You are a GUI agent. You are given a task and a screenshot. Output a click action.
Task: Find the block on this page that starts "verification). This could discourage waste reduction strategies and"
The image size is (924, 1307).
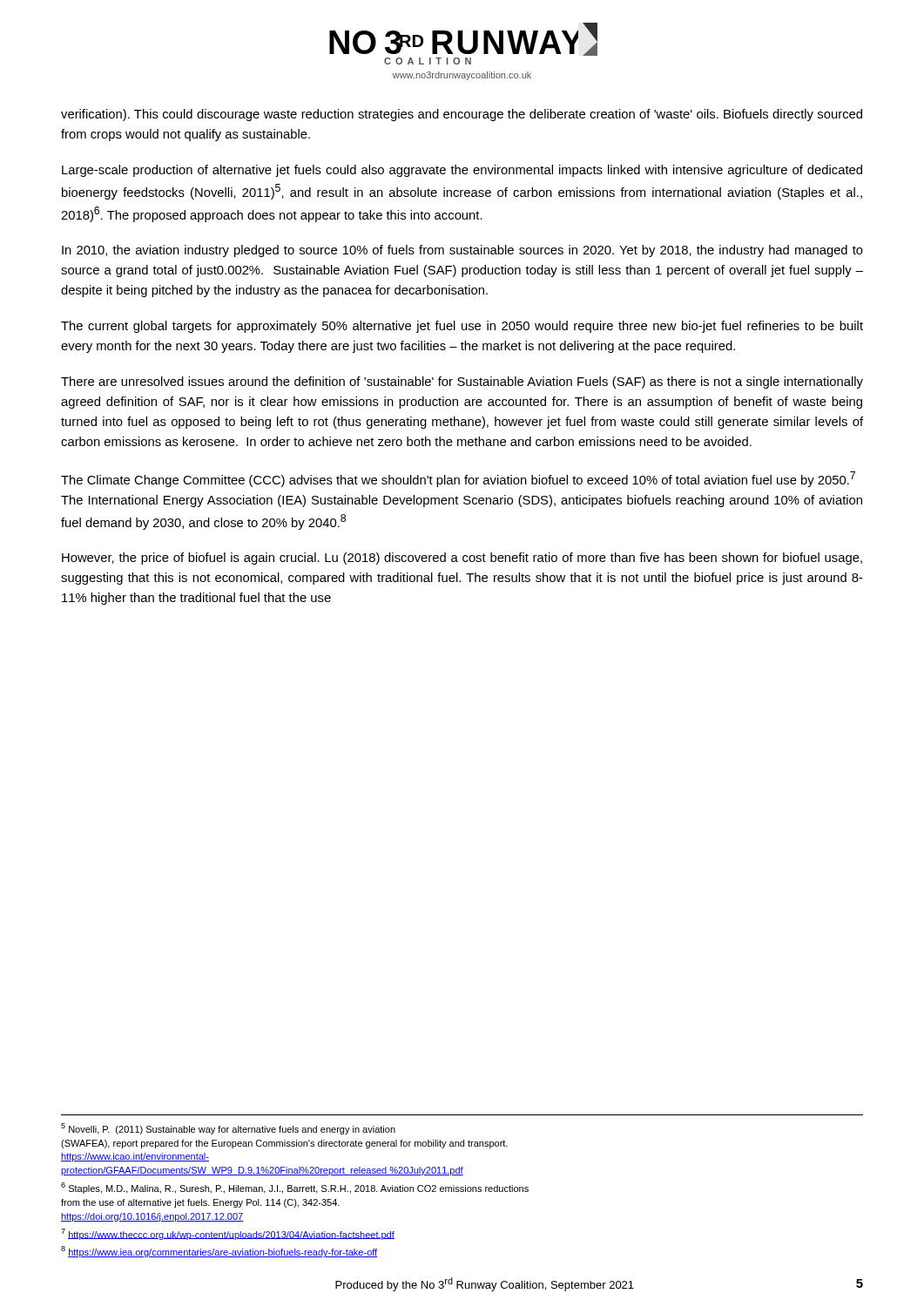tap(462, 124)
